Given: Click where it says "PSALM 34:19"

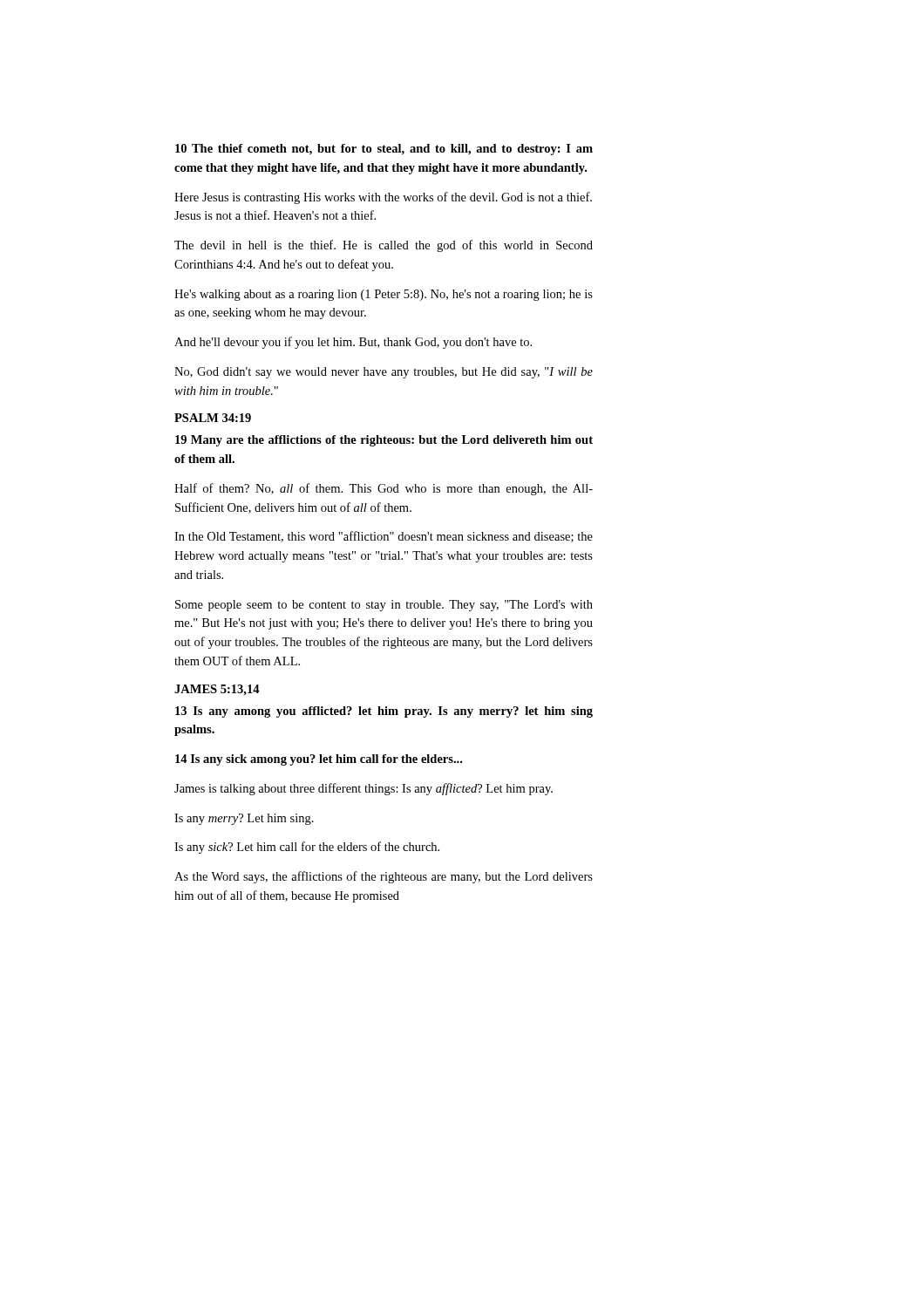Looking at the screenshot, I should [x=213, y=418].
